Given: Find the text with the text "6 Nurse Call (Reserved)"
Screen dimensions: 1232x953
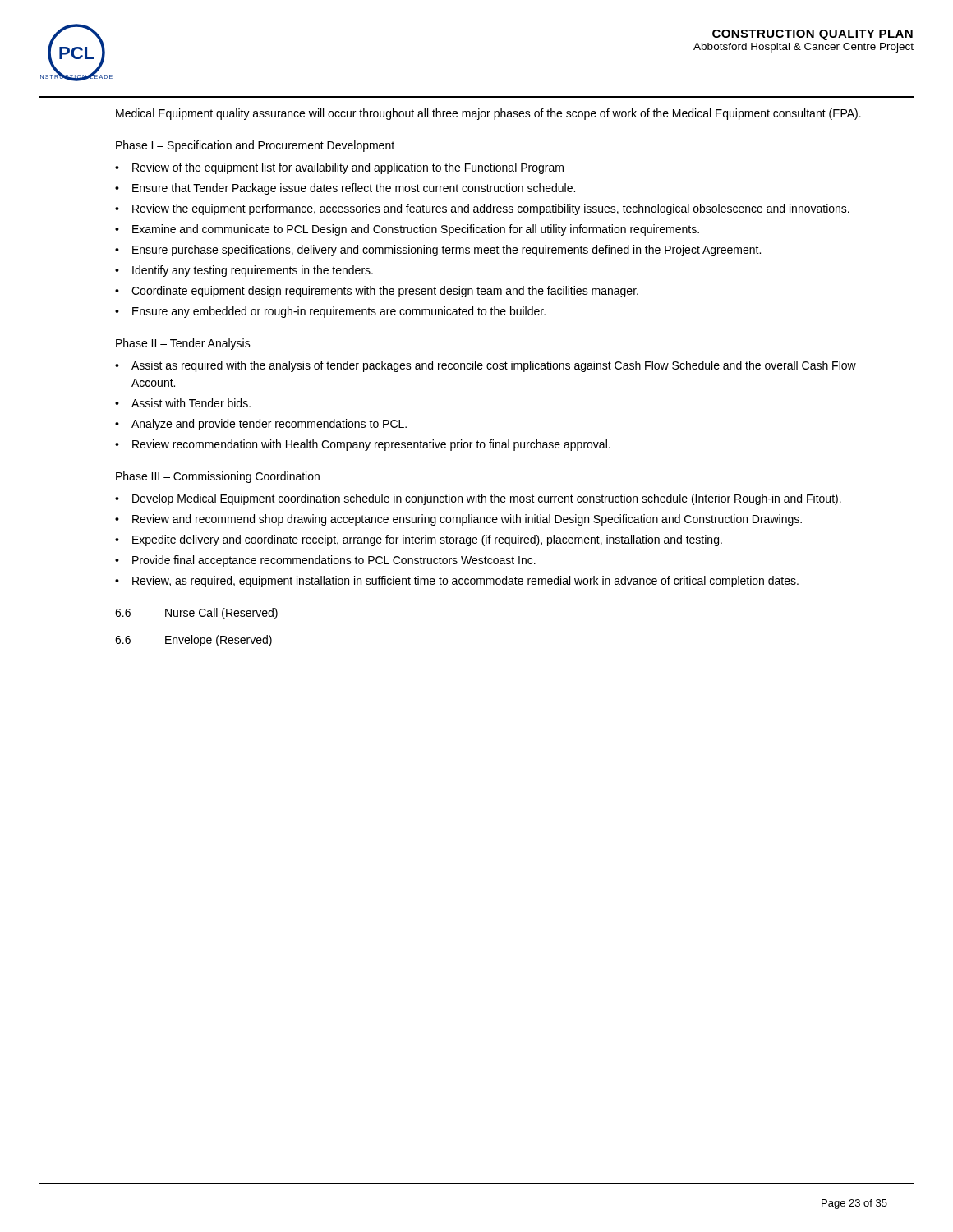Looking at the screenshot, I should (x=197, y=613).
